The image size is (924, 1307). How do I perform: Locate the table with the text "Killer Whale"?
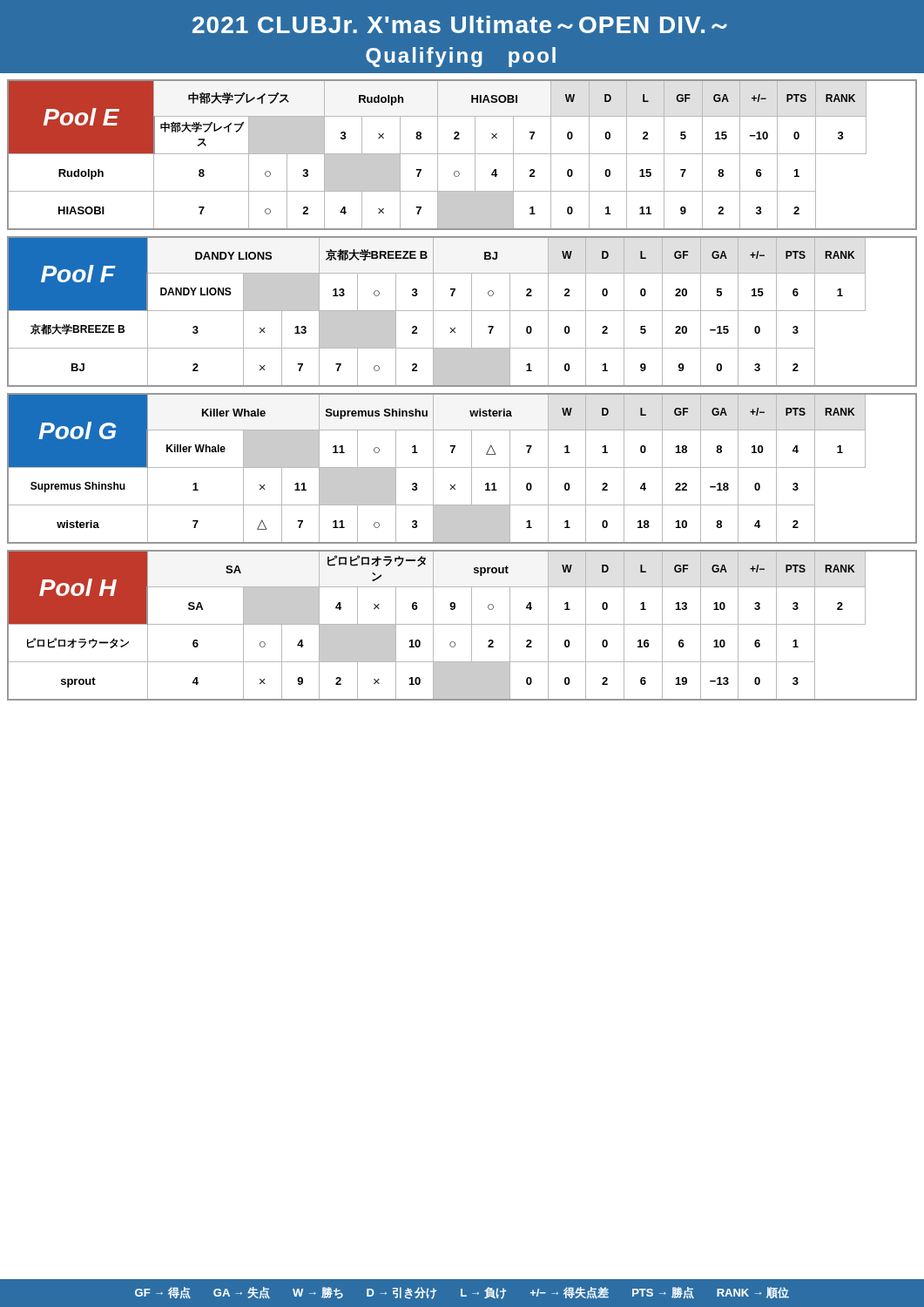coord(462,468)
